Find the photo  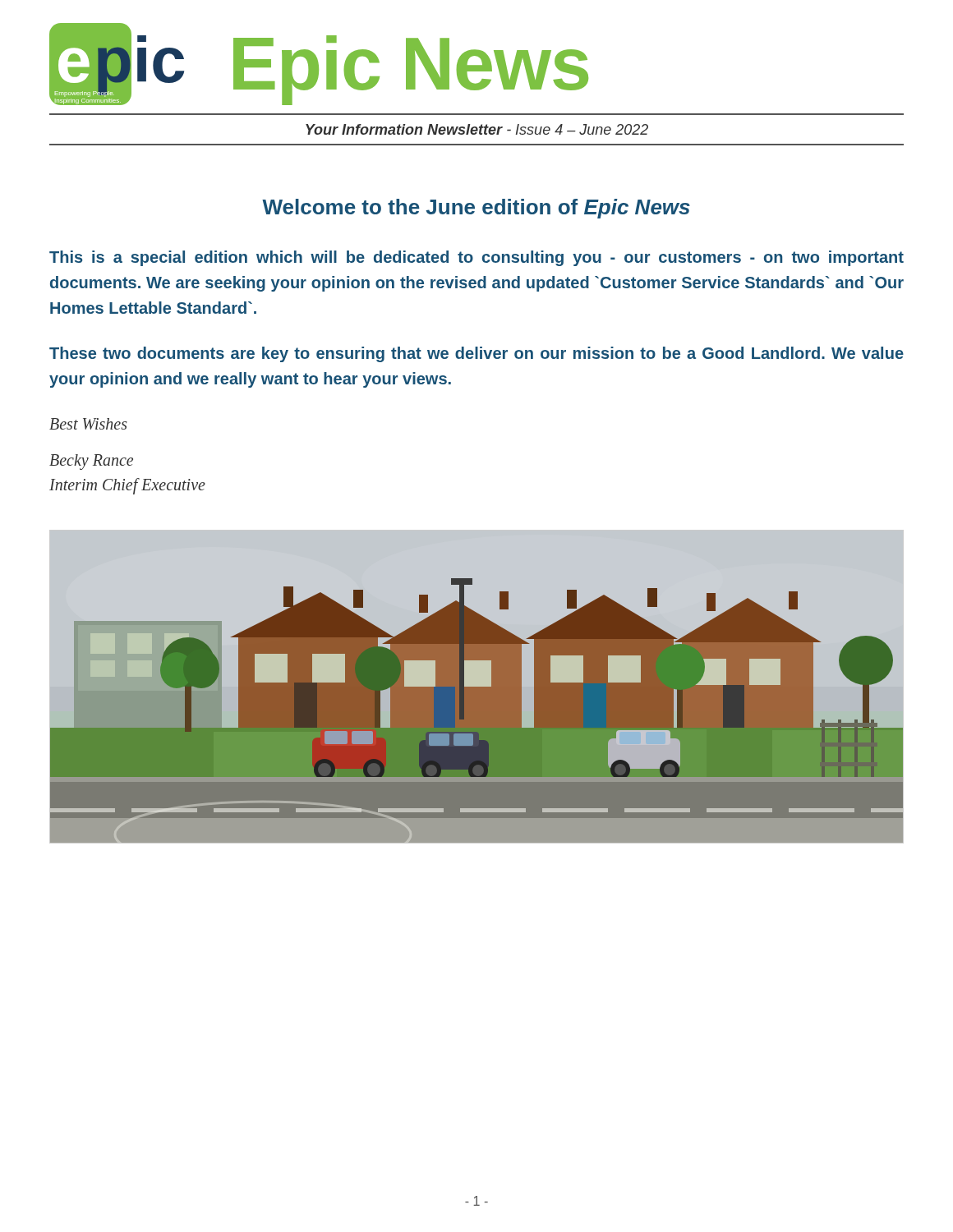pos(476,687)
